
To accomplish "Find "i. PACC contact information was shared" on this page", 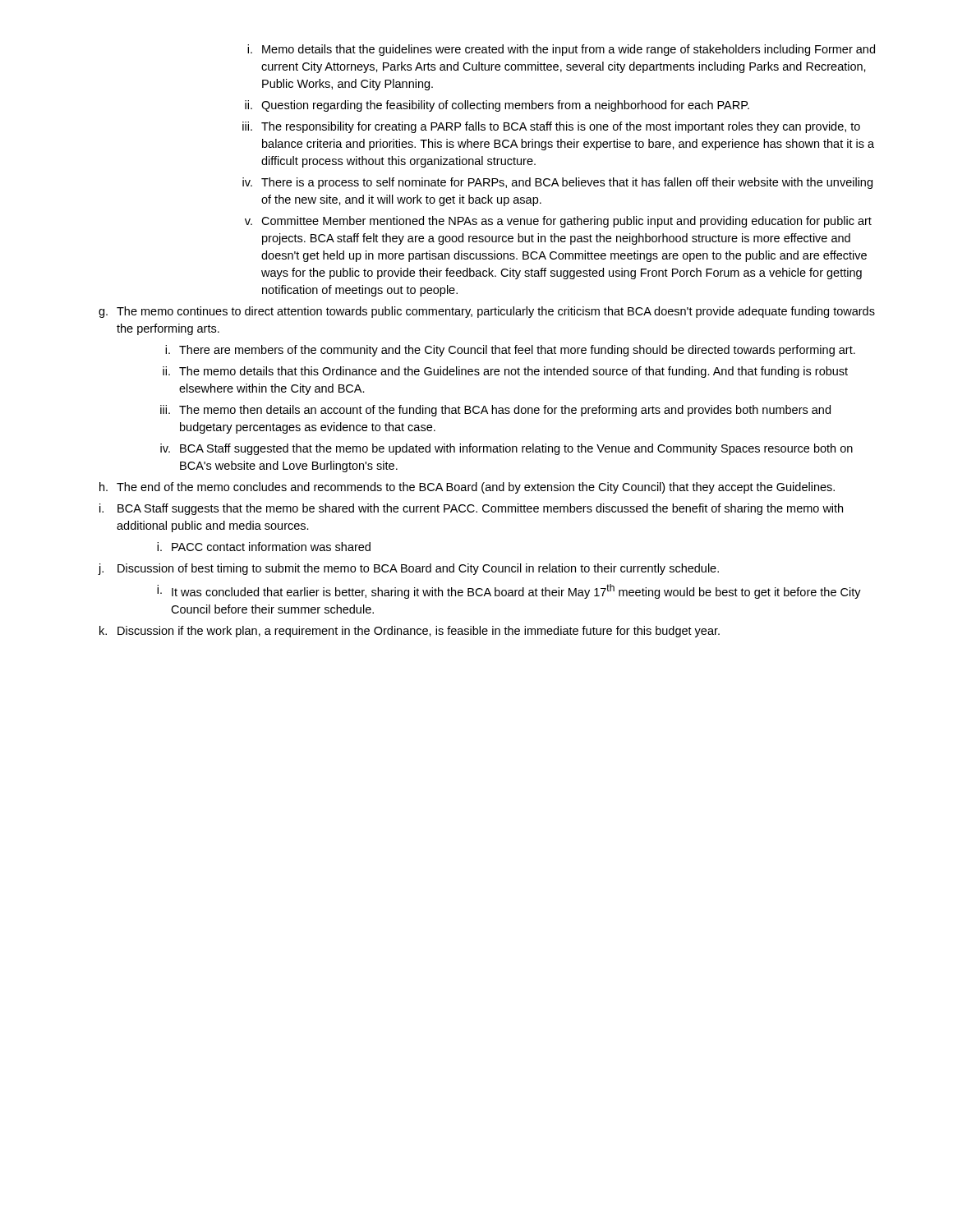I will click(x=264, y=547).
